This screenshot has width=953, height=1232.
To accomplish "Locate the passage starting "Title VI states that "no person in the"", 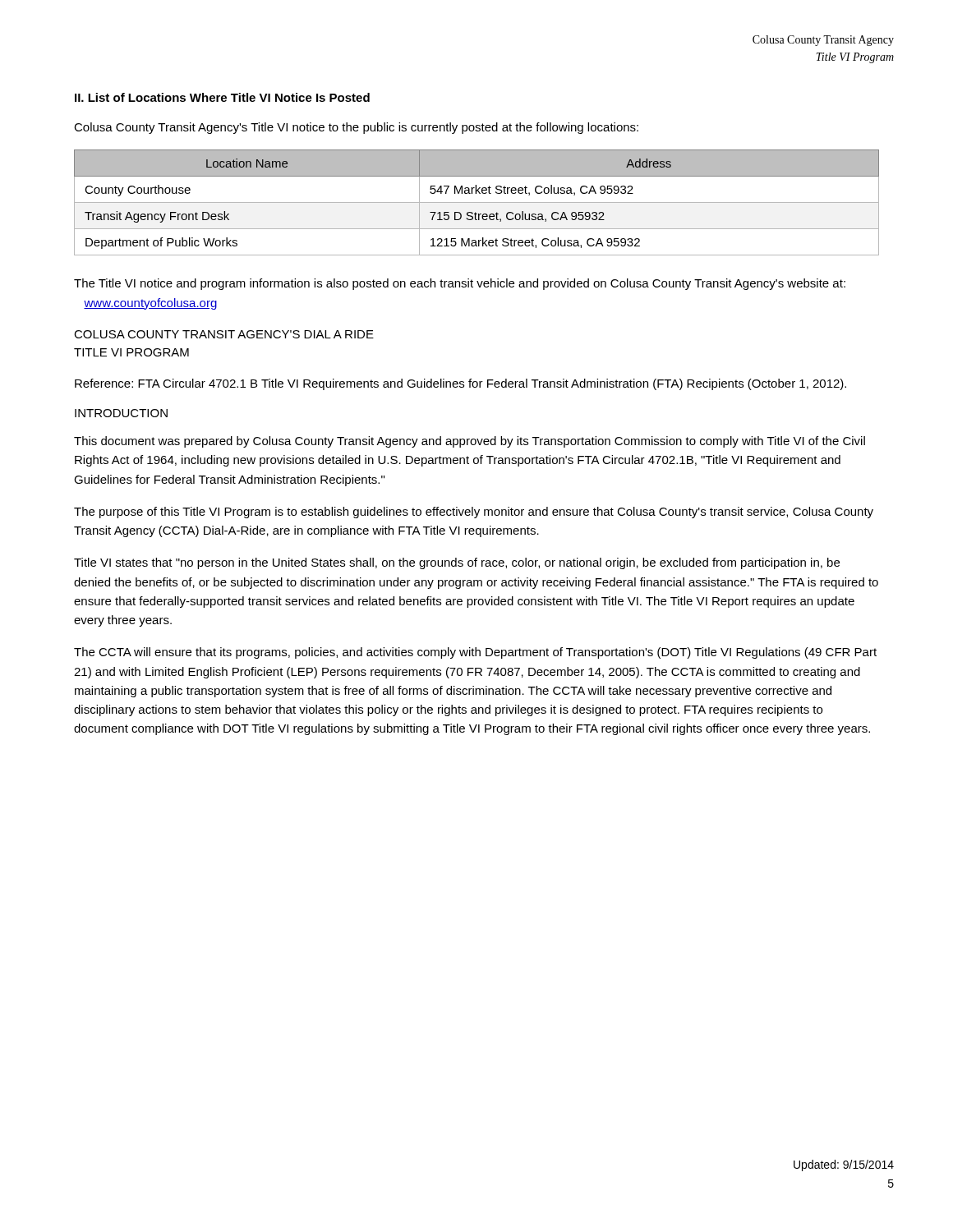I will pos(476,591).
